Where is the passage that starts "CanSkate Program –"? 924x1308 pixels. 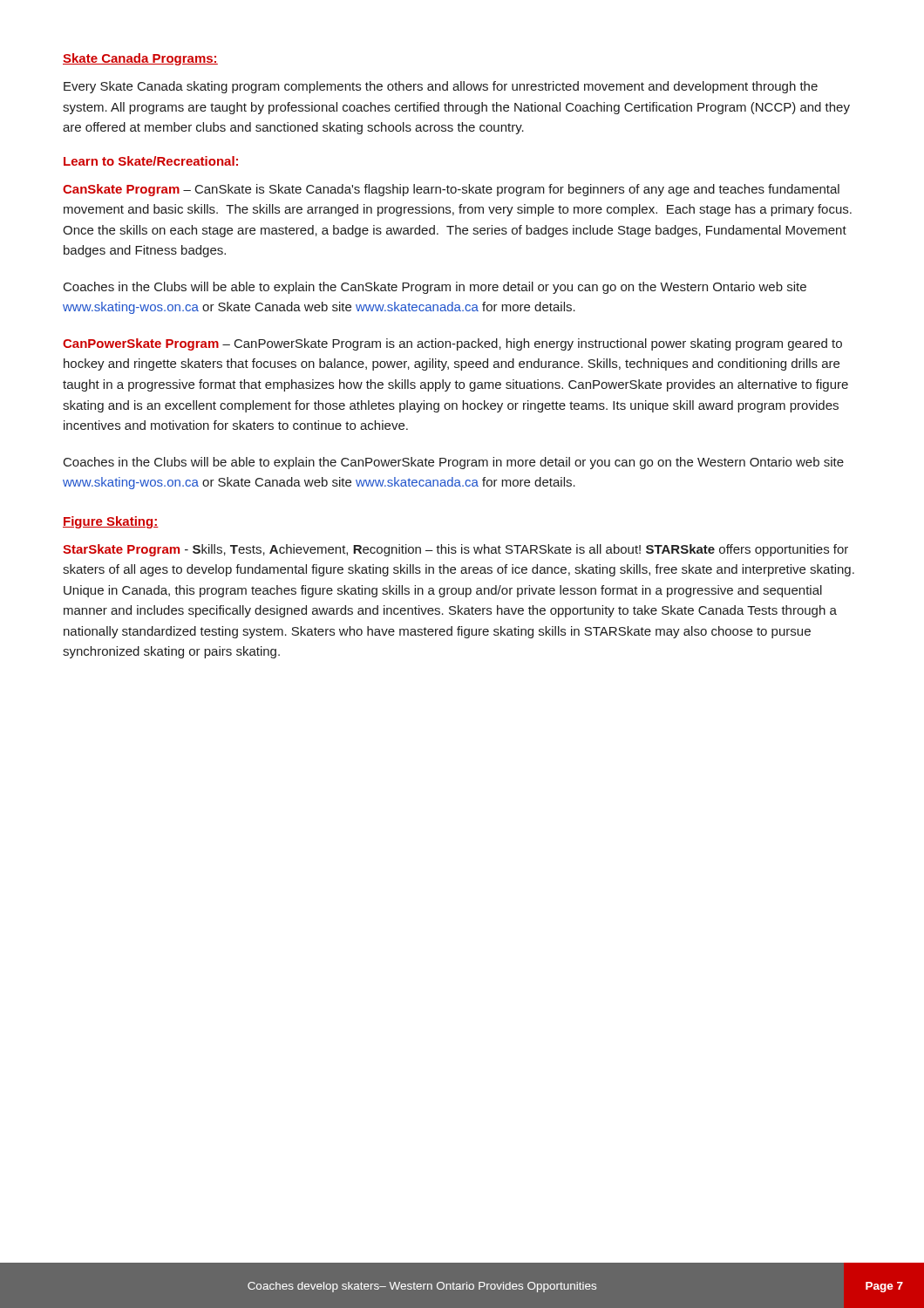click(x=459, y=219)
